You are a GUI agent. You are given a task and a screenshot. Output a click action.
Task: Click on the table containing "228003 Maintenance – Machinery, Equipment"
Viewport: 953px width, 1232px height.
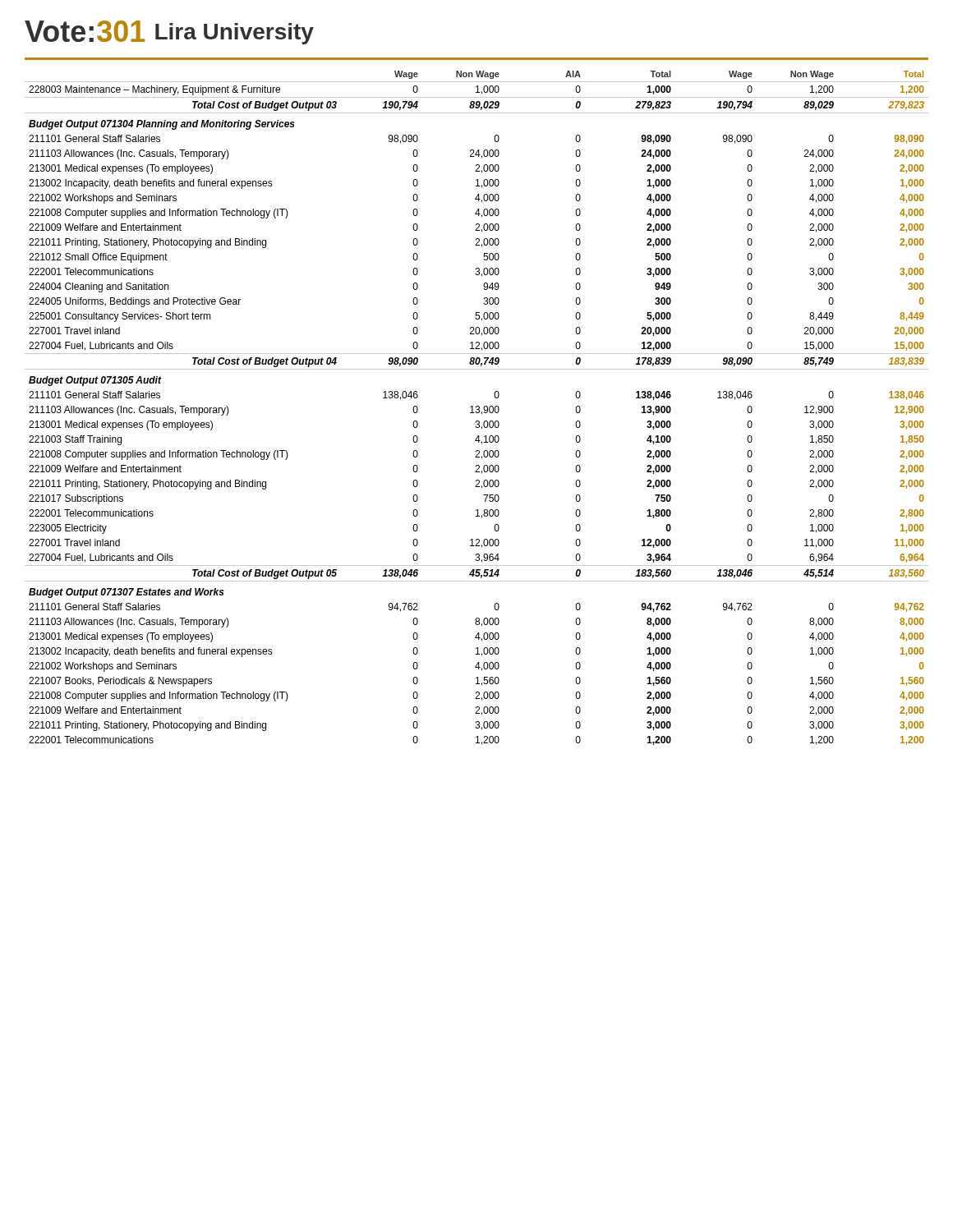pyautogui.click(x=476, y=407)
